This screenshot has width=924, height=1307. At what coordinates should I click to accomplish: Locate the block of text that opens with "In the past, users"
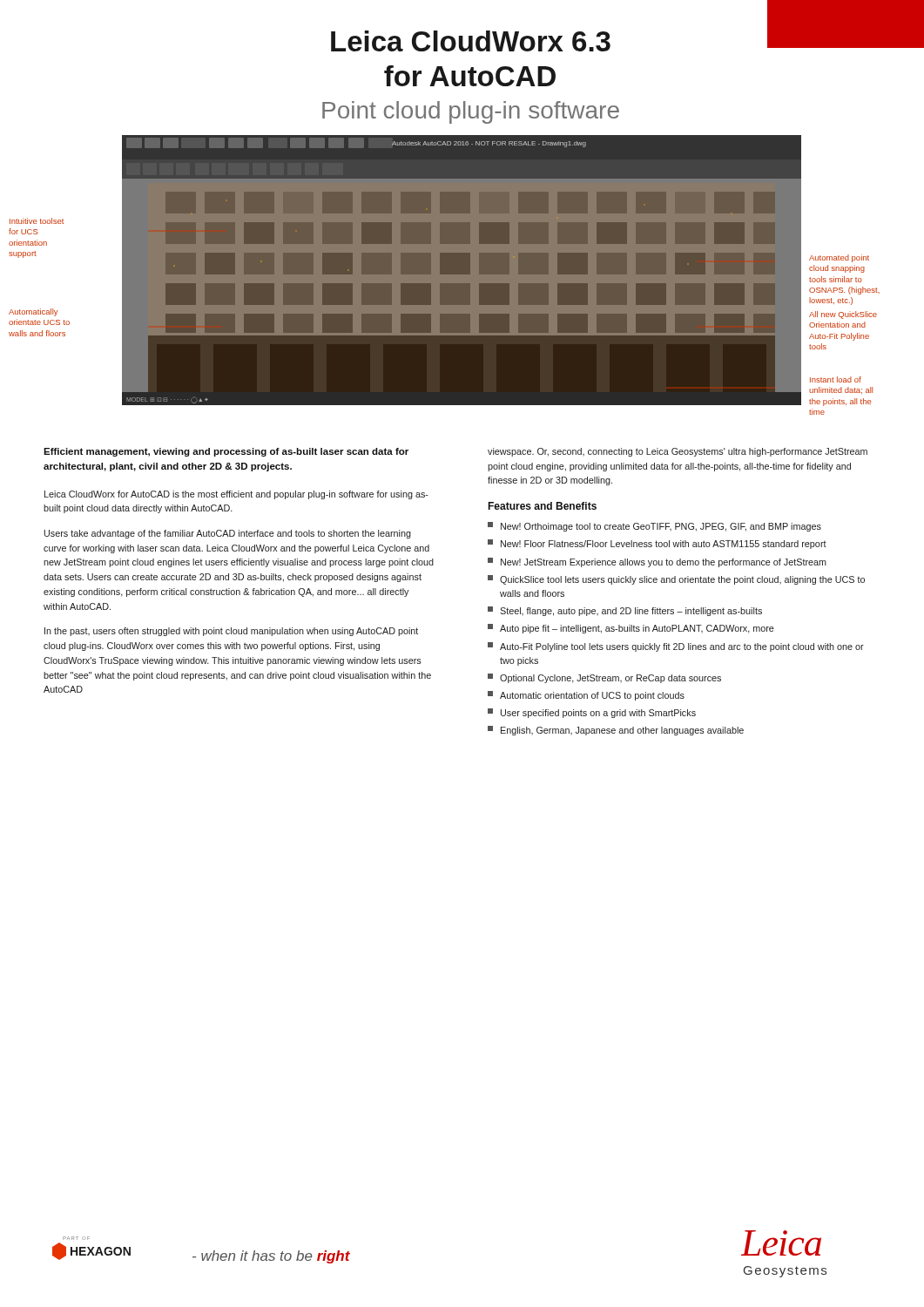click(237, 660)
